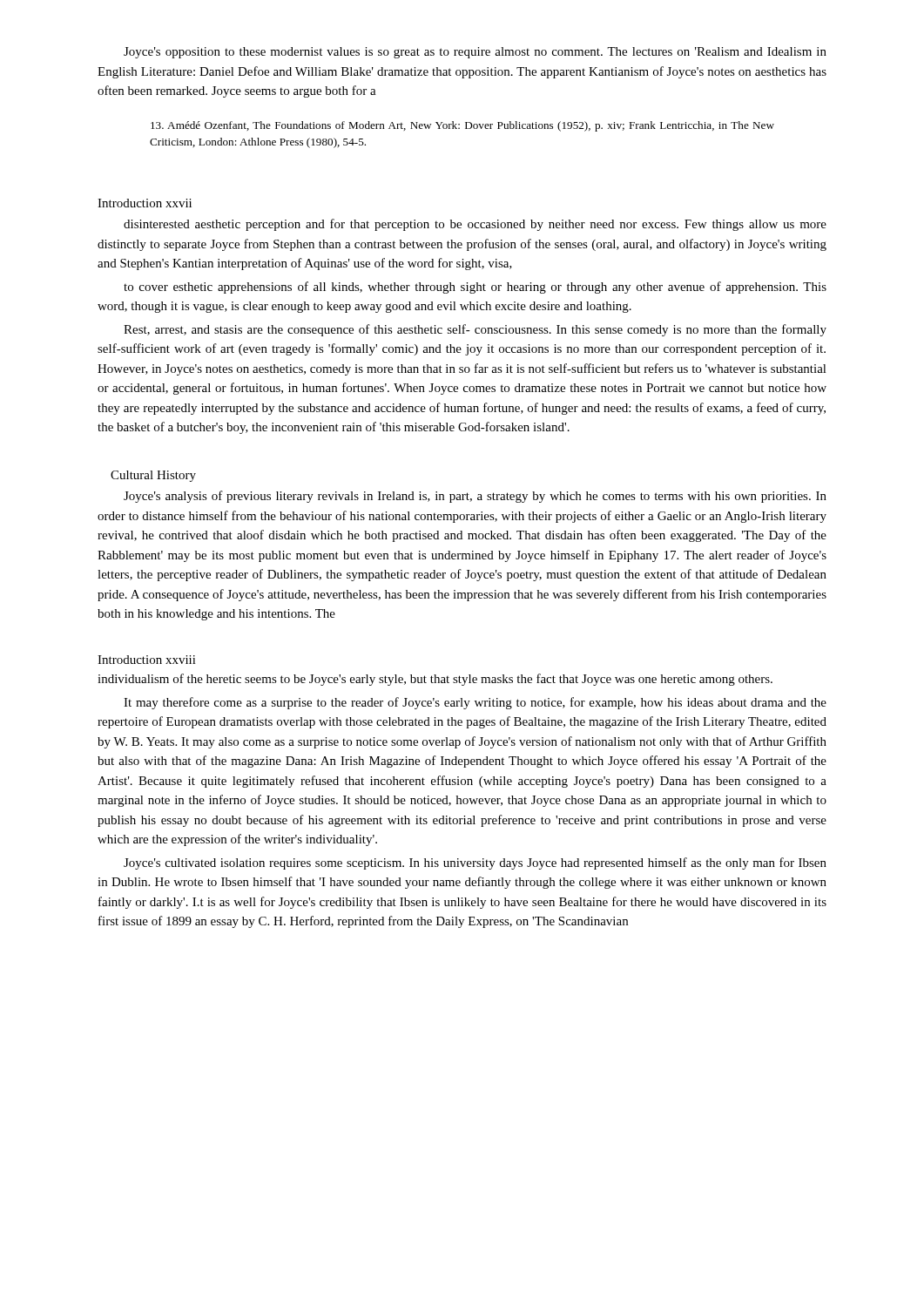
Task: Navigate to the element starting "Introduction xxvii"
Action: point(145,203)
